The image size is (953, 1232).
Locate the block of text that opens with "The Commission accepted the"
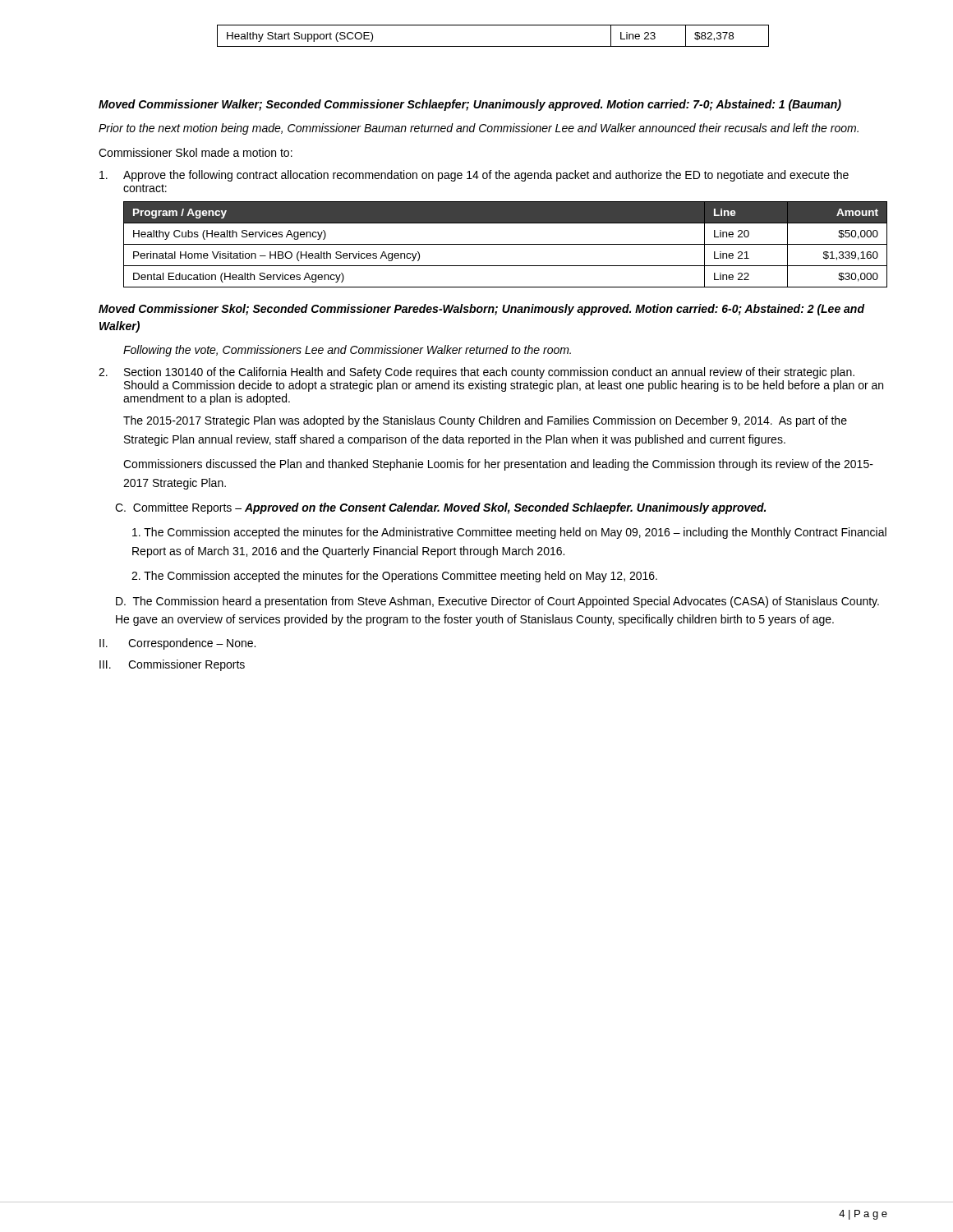coord(509,542)
